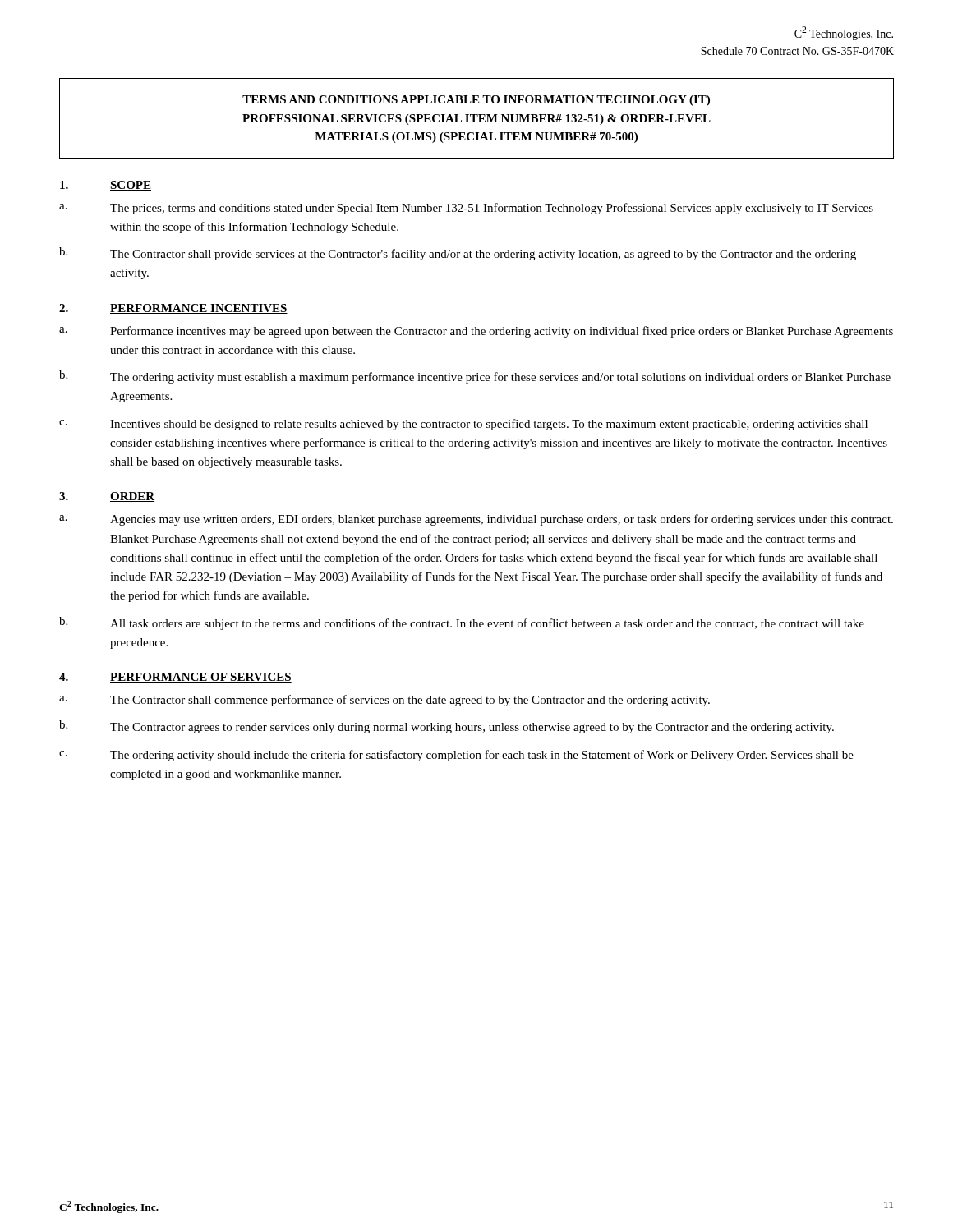Click on the region starting "a. Performance incentives may be agreed"
The height and width of the screenshot is (1232, 953).
click(x=476, y=341)
